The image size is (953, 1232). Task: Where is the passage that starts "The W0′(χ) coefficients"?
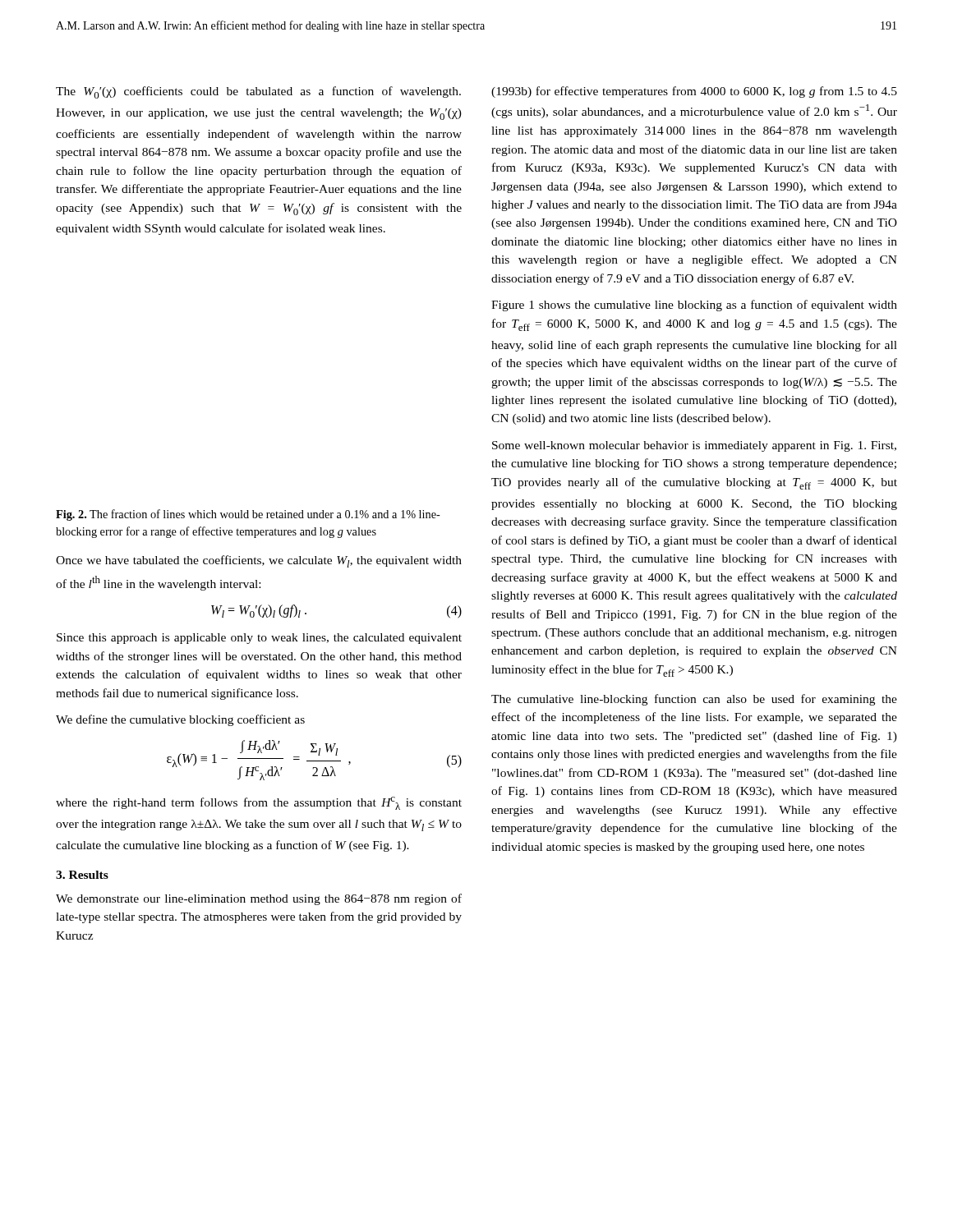click(259, 159)
